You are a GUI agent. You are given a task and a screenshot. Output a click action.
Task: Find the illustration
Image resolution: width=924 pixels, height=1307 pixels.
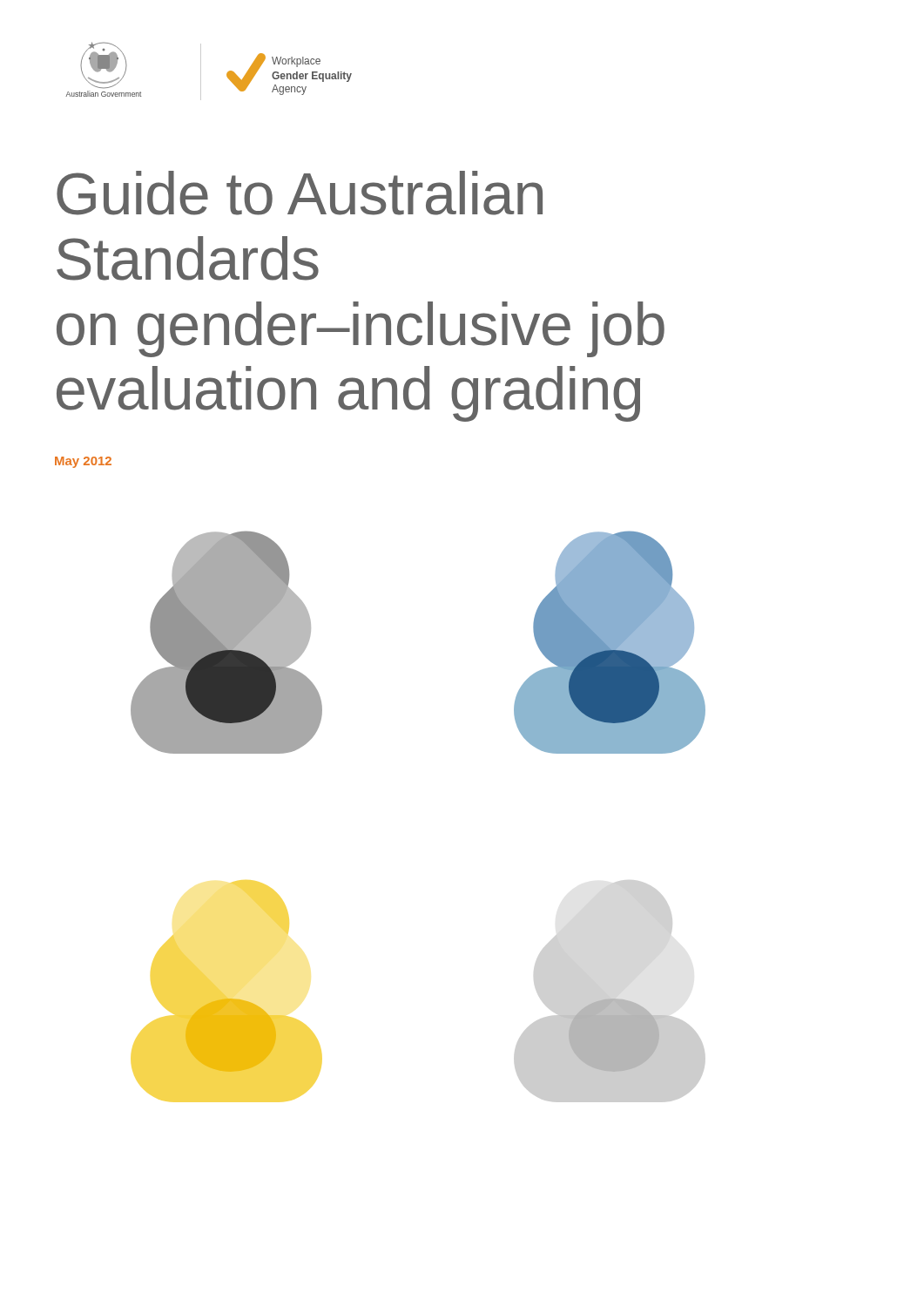[x=462, y=871]
